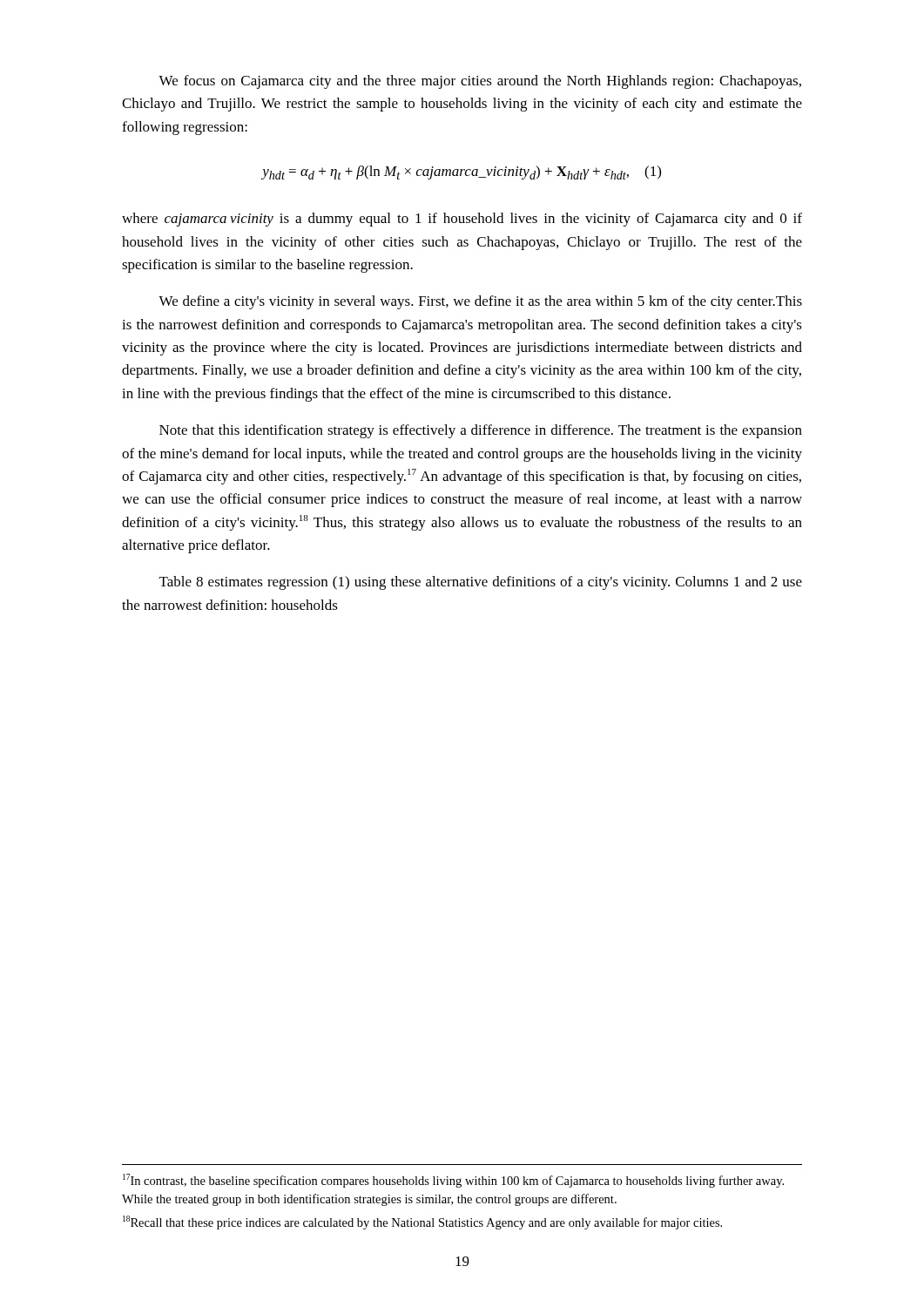Image resolution: width=924 pixels, height=1307 pixels.
Task: Locate the element starting "18Recall that these price indices are calculated"
Action: pos(422,1222)
